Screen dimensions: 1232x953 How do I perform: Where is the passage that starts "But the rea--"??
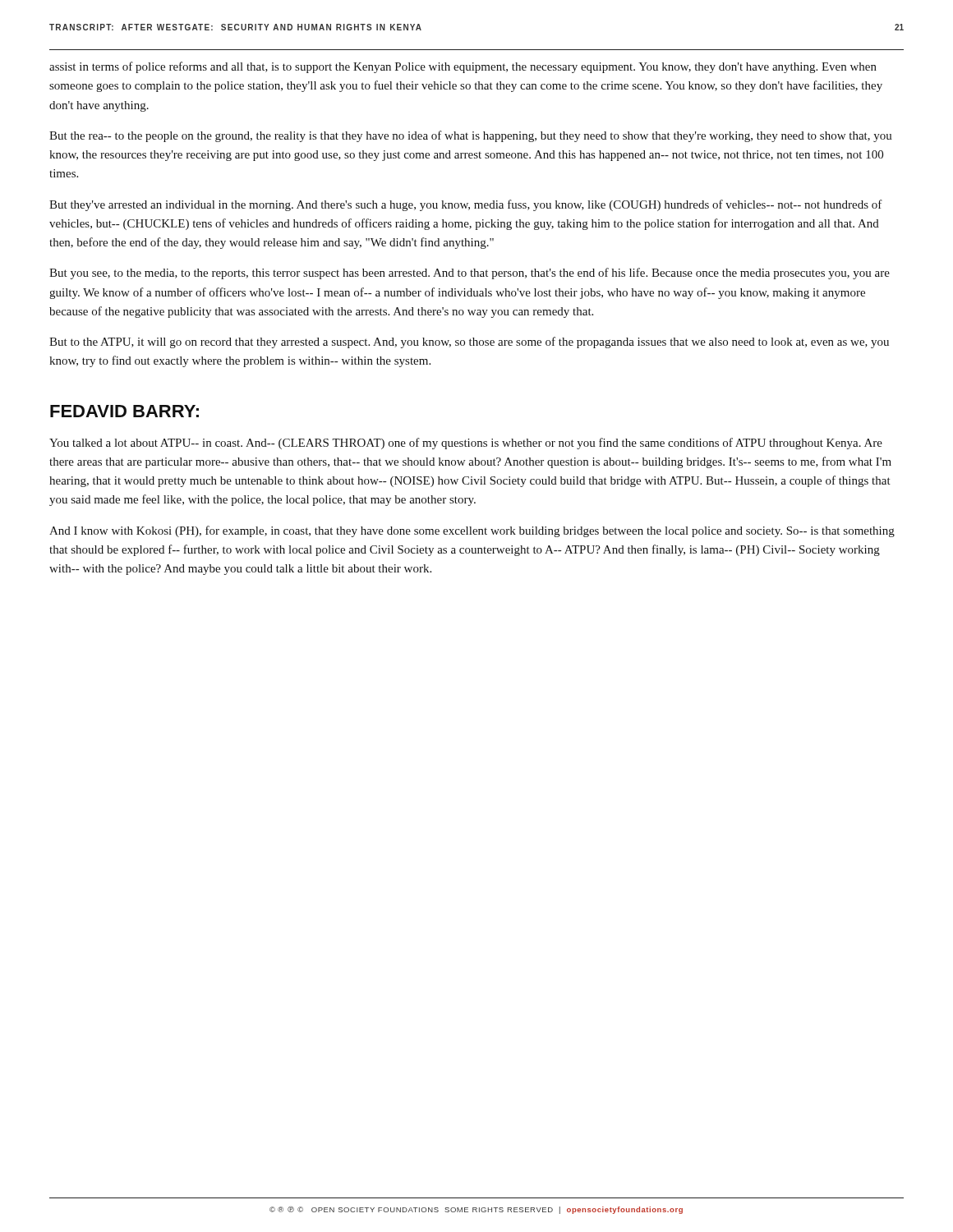click(x=471, y=154)
